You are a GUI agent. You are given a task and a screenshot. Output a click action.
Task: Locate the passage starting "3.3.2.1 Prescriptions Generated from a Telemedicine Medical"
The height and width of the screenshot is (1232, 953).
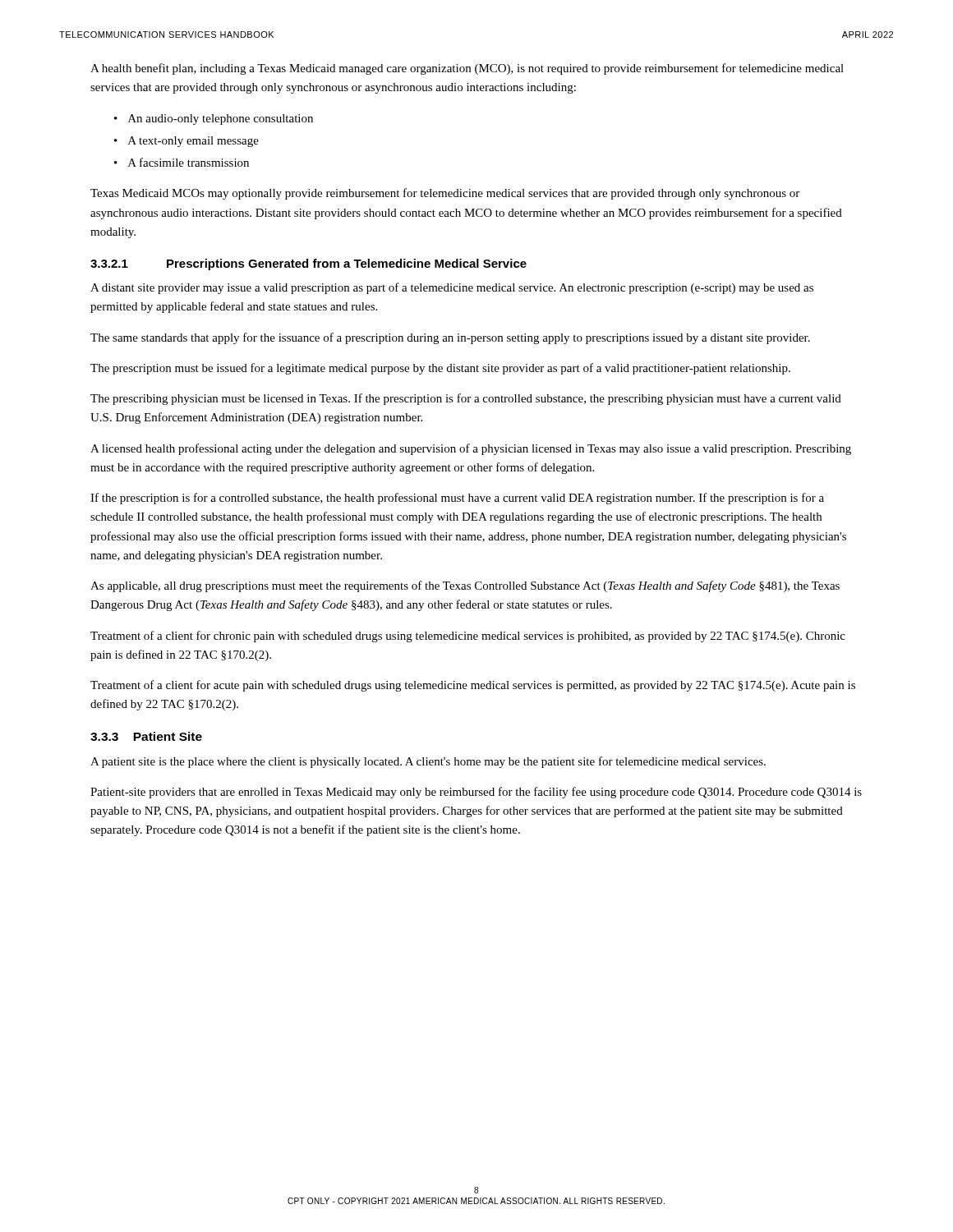coord(309,263)
